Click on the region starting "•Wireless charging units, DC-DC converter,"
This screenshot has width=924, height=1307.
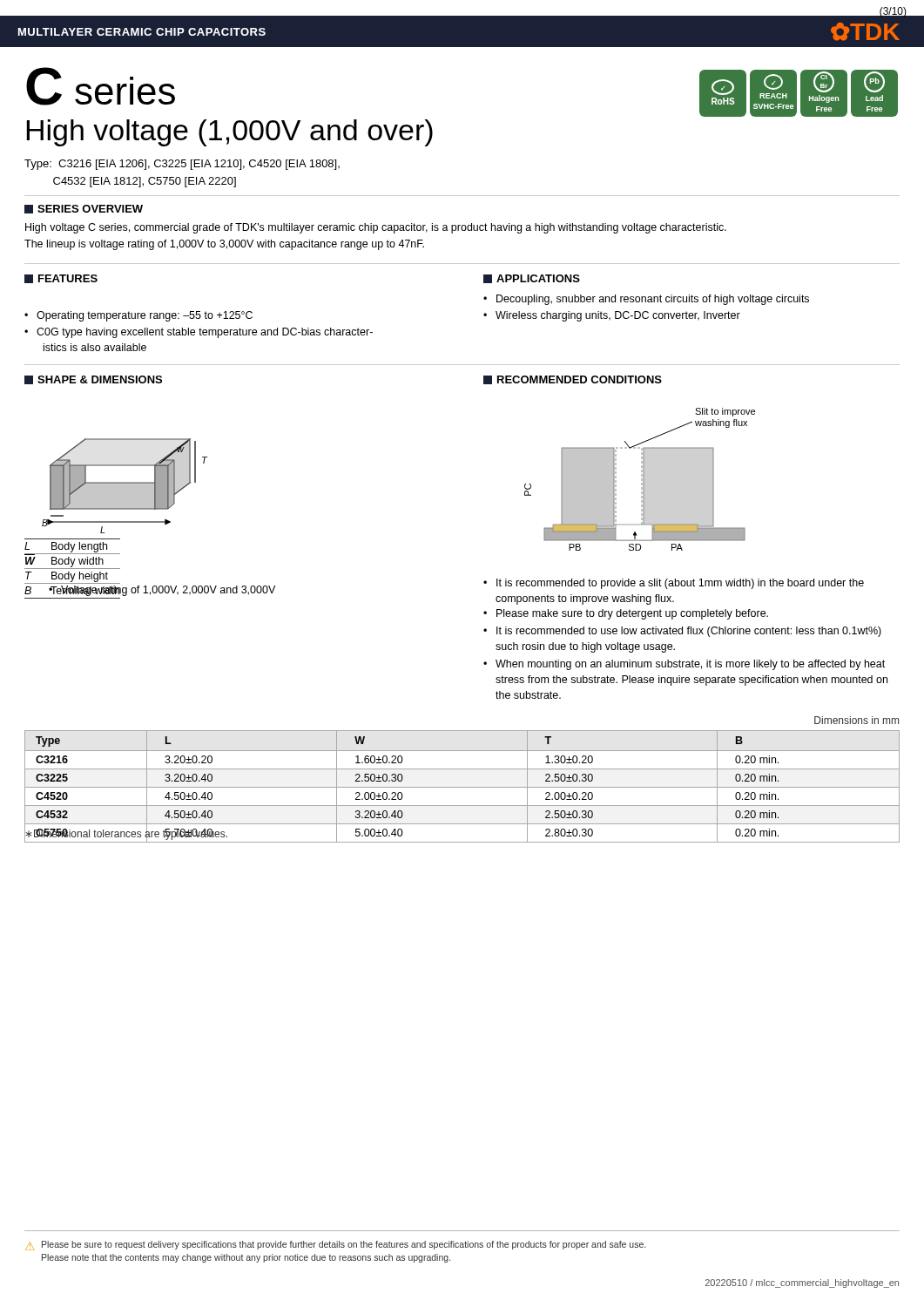click(691, 315)
